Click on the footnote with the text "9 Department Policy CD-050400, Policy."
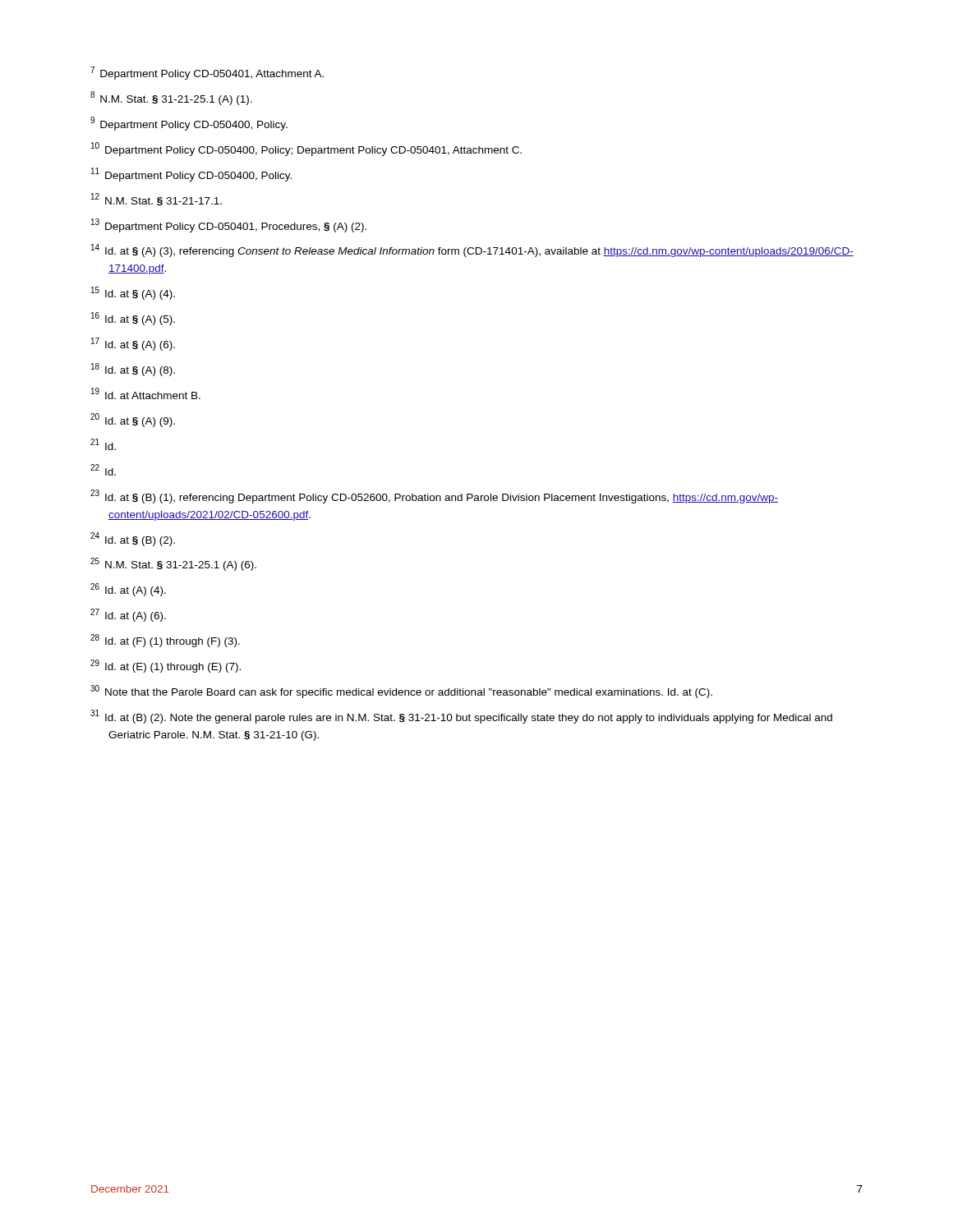The width and height of the screenshot is (953, 1232). [189, 124]
